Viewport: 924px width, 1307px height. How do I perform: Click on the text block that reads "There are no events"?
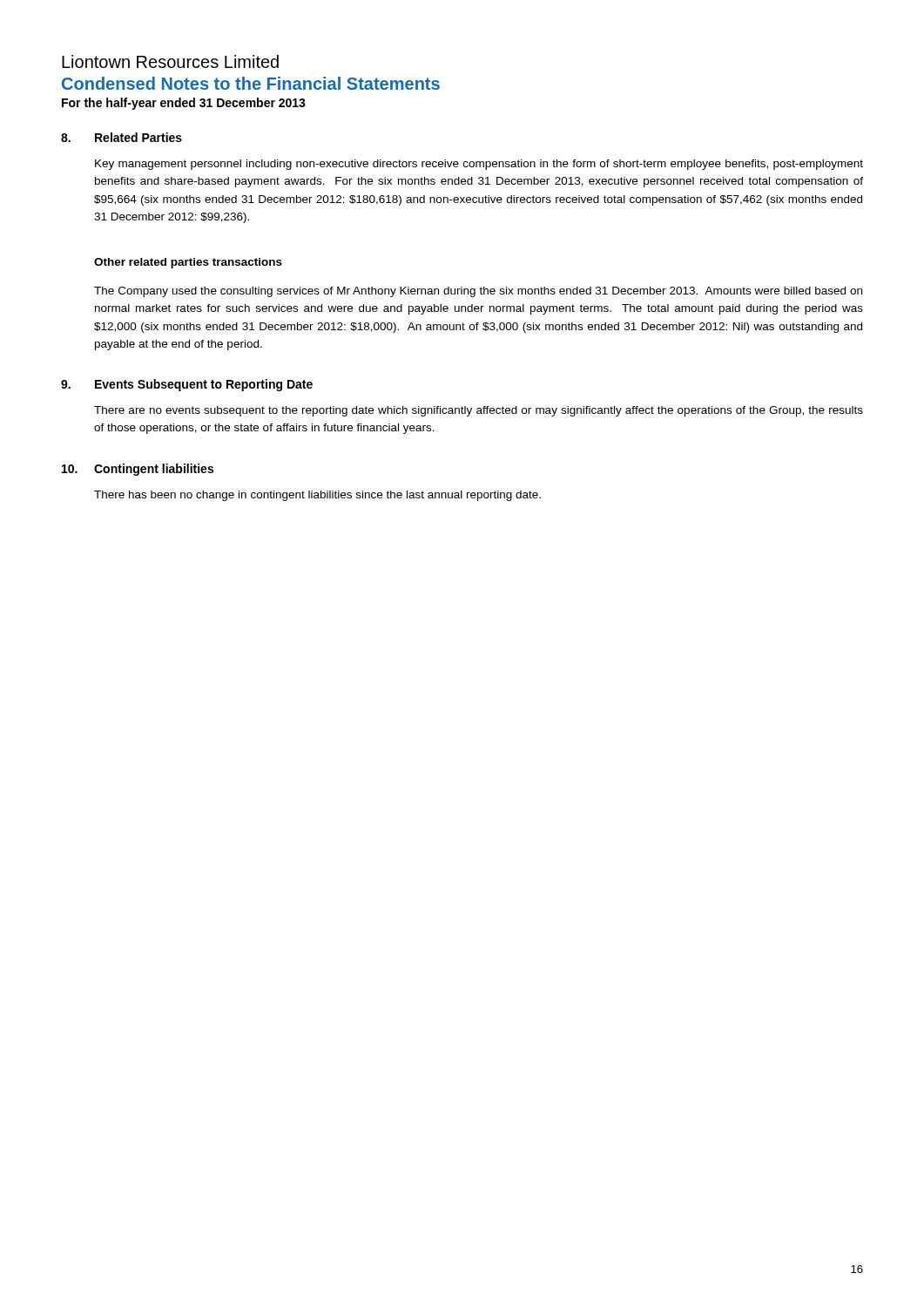click(479, 419)
